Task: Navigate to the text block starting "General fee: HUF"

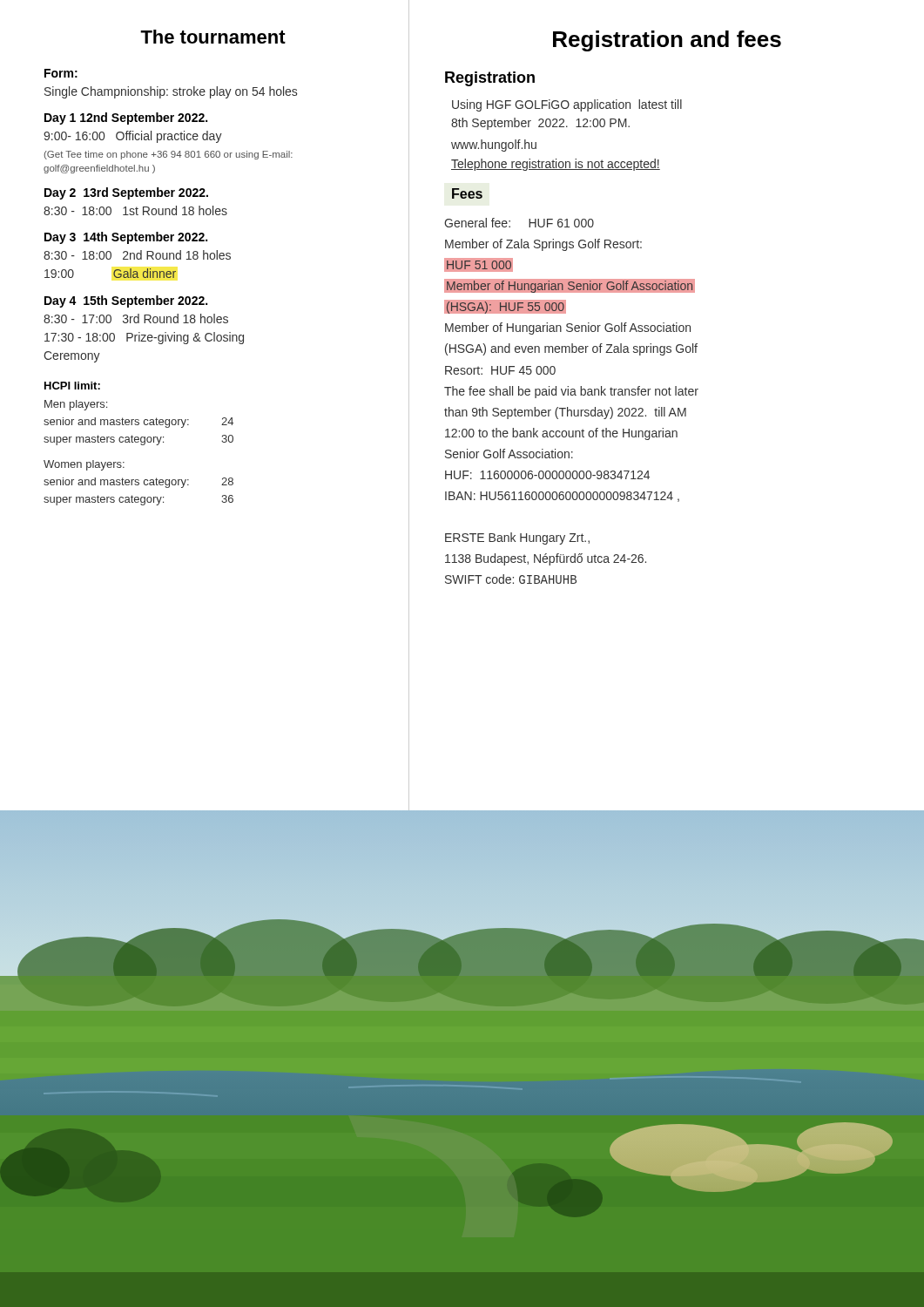Action: 571,402
